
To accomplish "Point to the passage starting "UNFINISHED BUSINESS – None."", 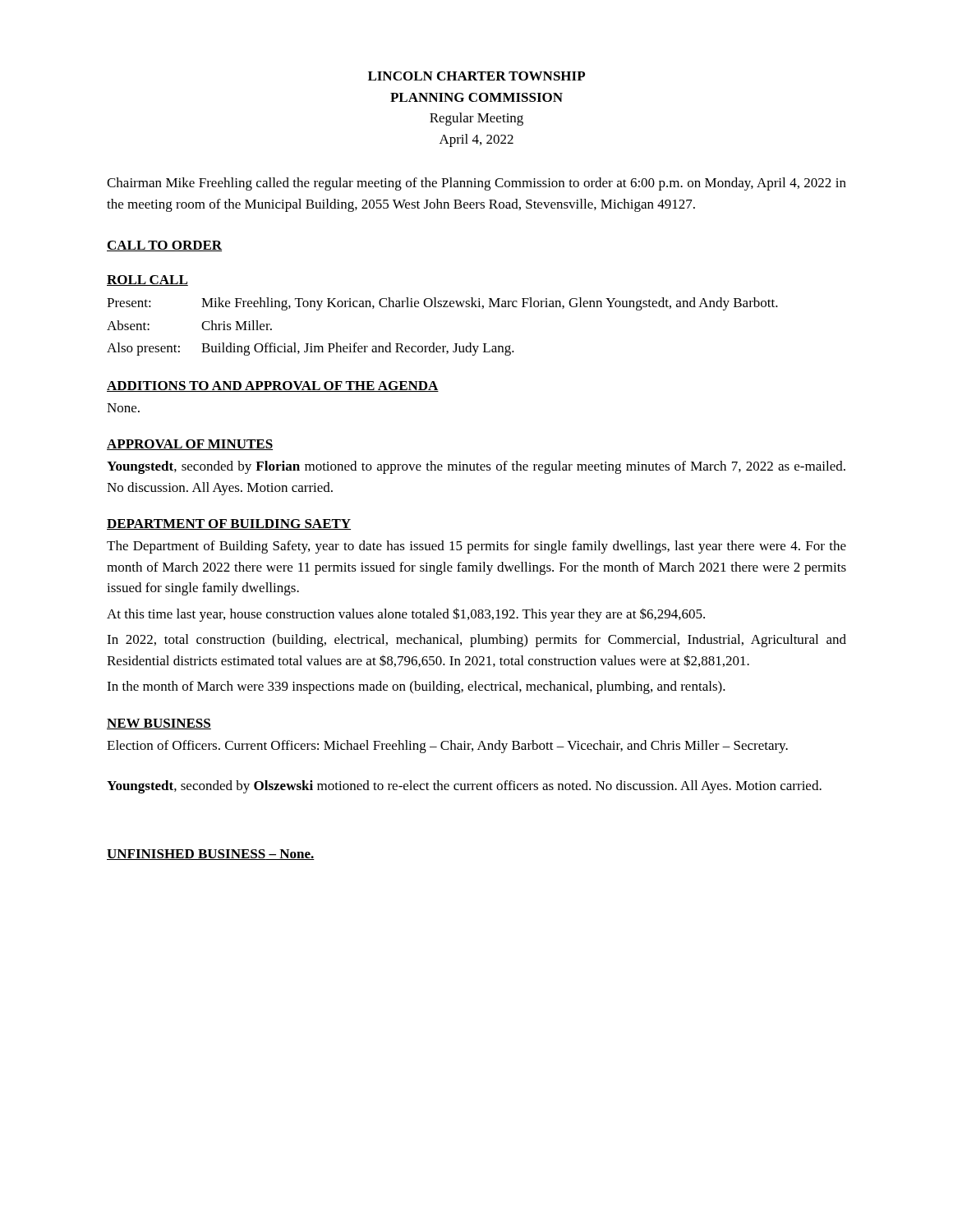I will click(x=210, y=853).
